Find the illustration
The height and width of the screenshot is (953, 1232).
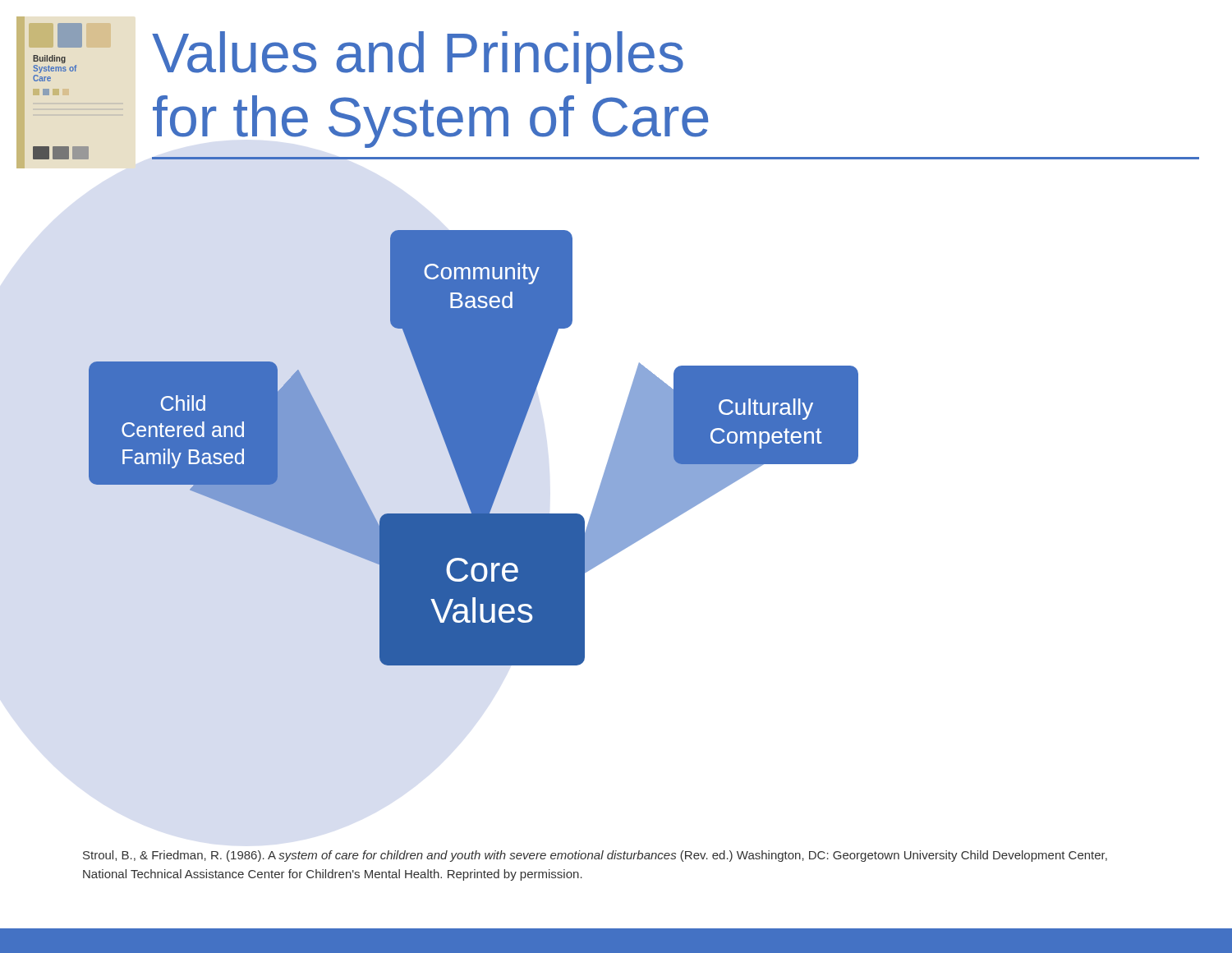76,92
